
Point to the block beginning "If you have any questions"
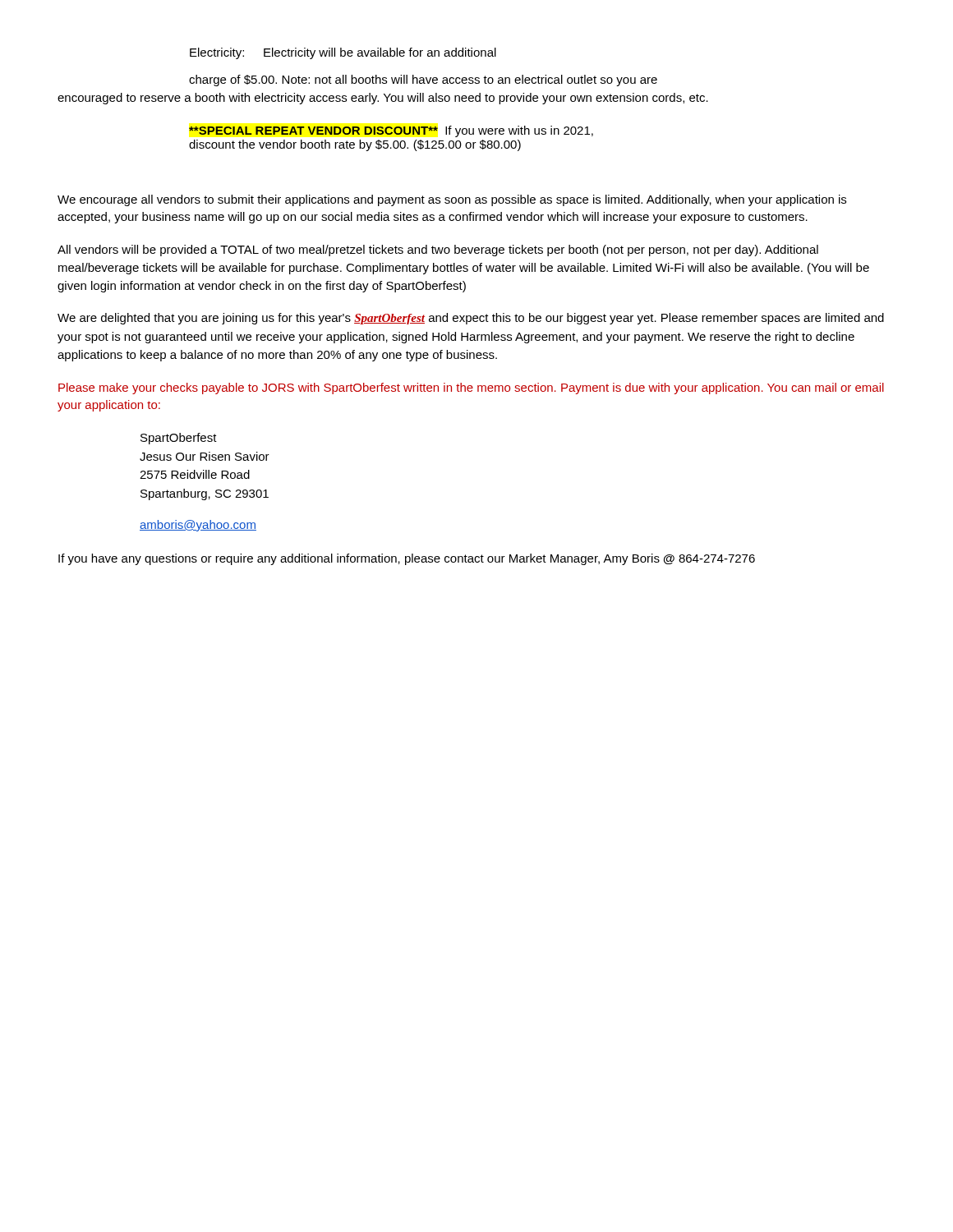coord(406,558)
